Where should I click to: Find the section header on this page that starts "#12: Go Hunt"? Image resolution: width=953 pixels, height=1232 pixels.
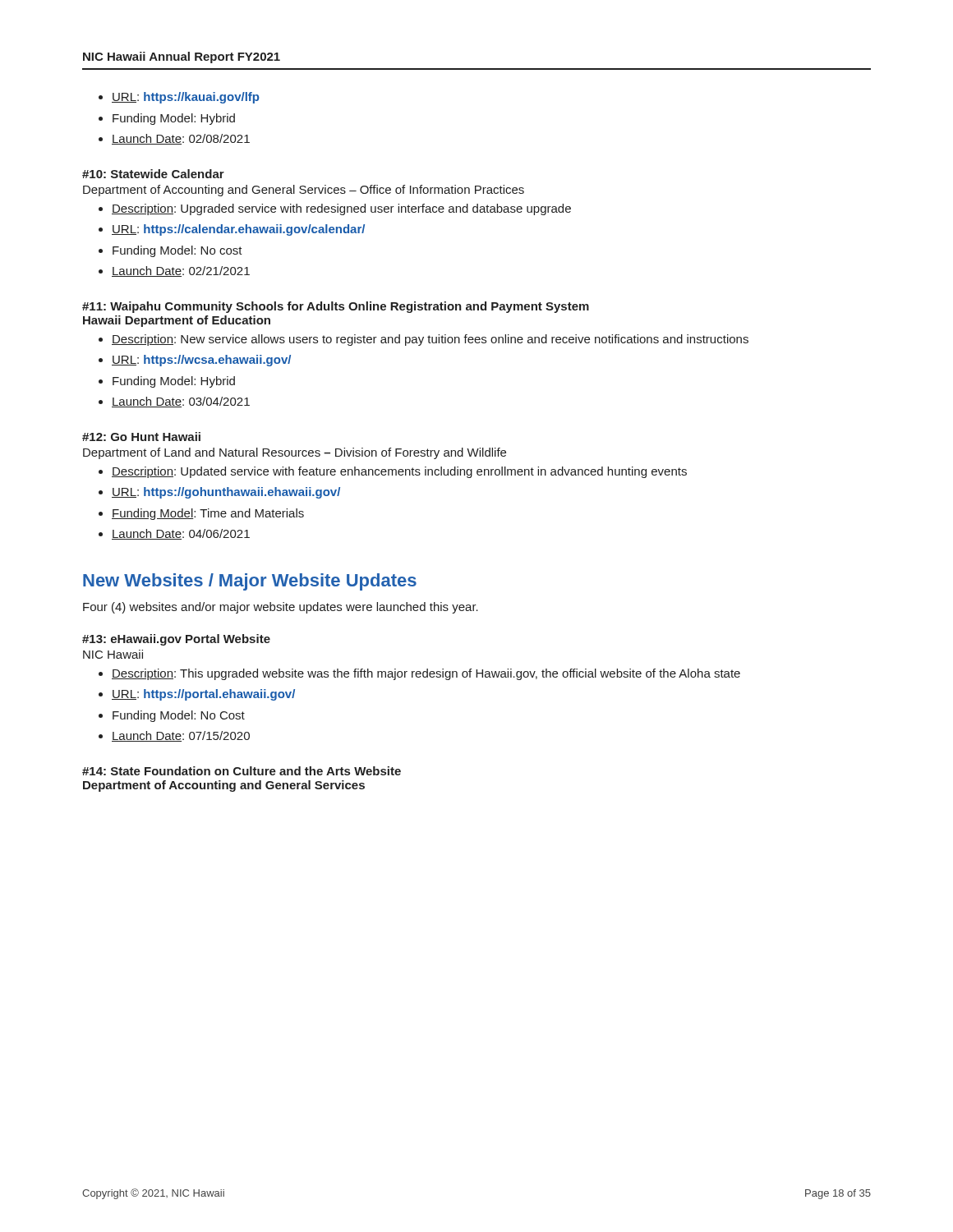[142, 436]
